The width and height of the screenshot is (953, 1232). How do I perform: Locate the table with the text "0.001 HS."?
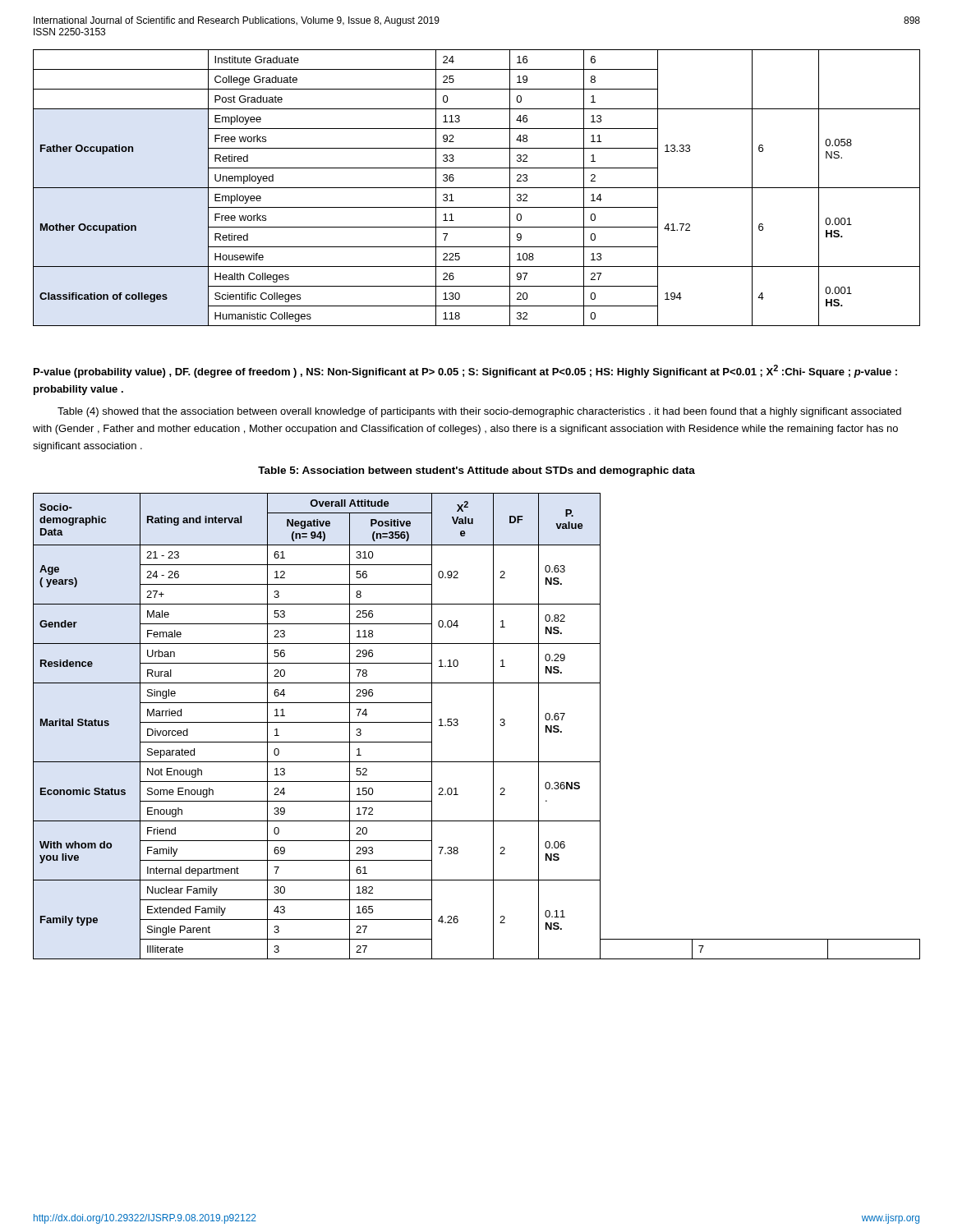476,188
